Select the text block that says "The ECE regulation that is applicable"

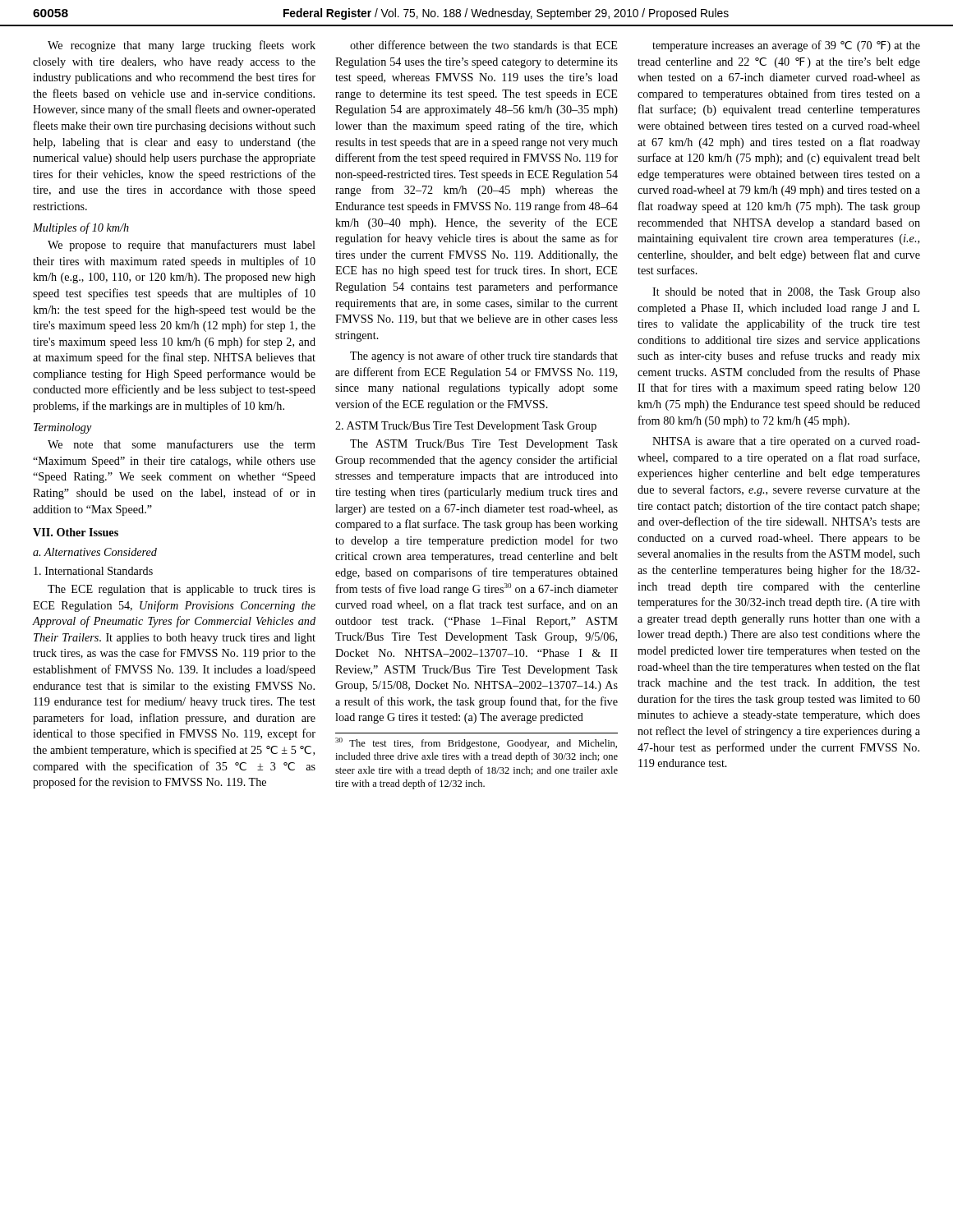point(174,686)
